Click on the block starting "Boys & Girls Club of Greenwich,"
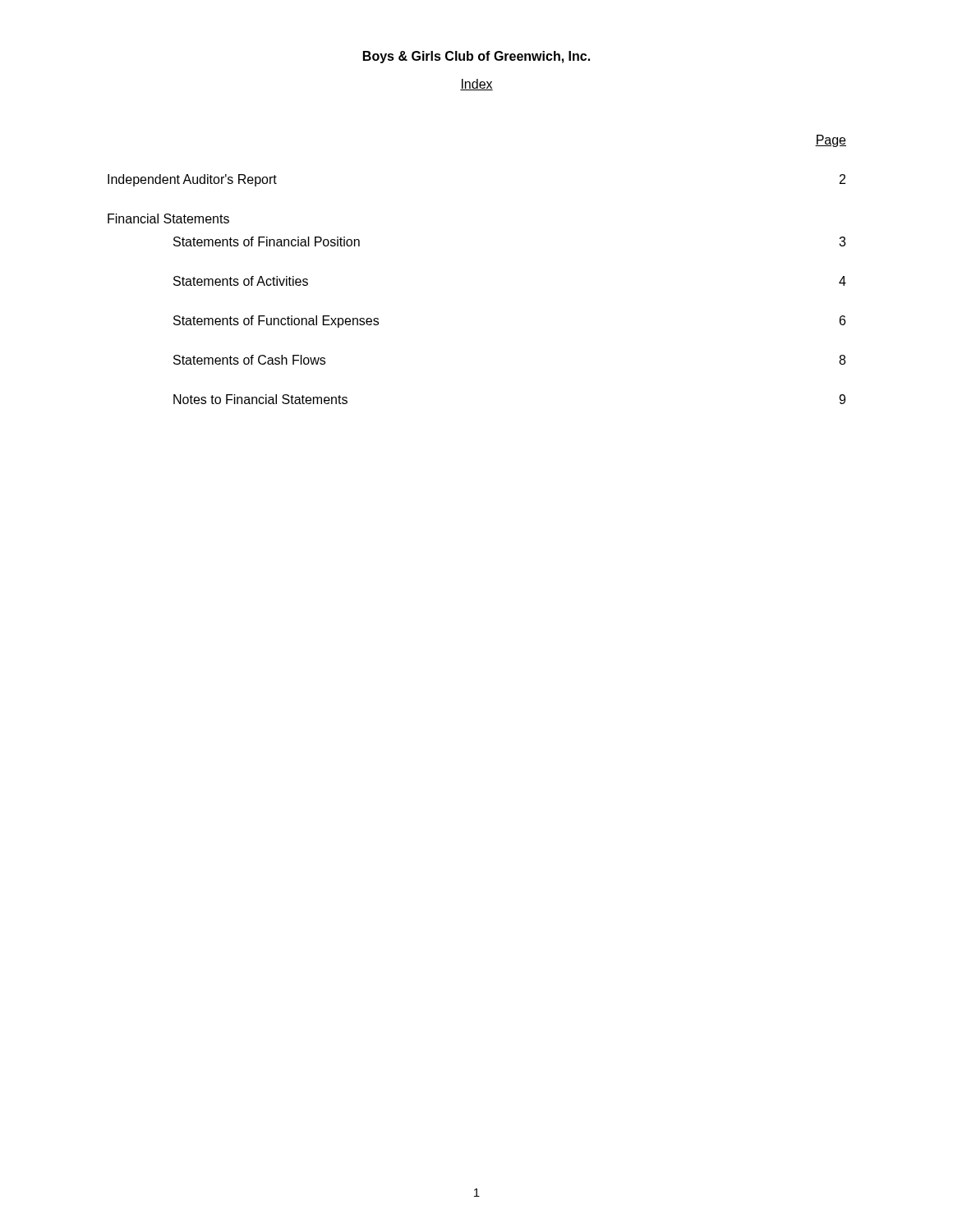953x1232 pixels. tap(476, 56)
